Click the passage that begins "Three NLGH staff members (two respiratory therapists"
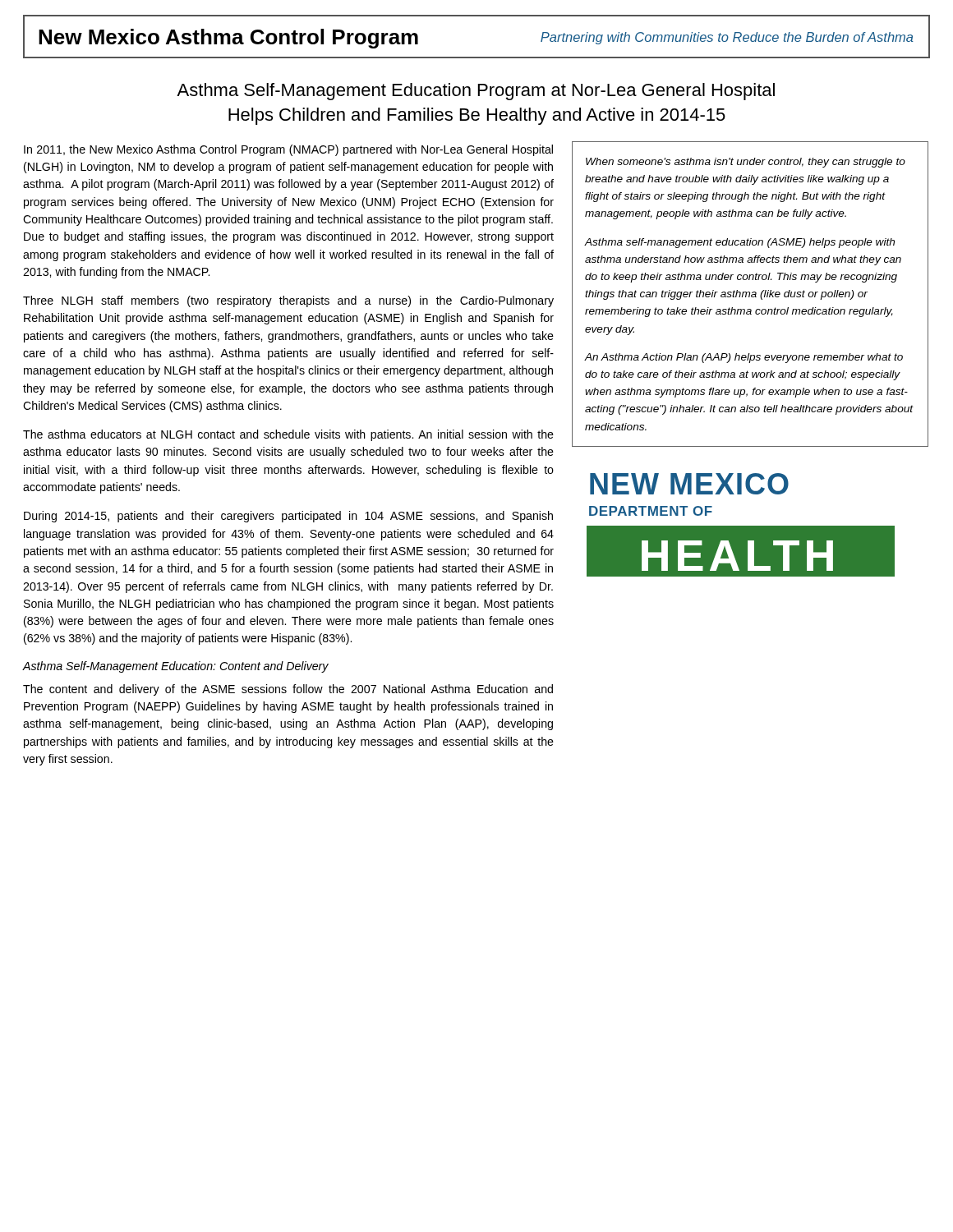 coord(288,353)
